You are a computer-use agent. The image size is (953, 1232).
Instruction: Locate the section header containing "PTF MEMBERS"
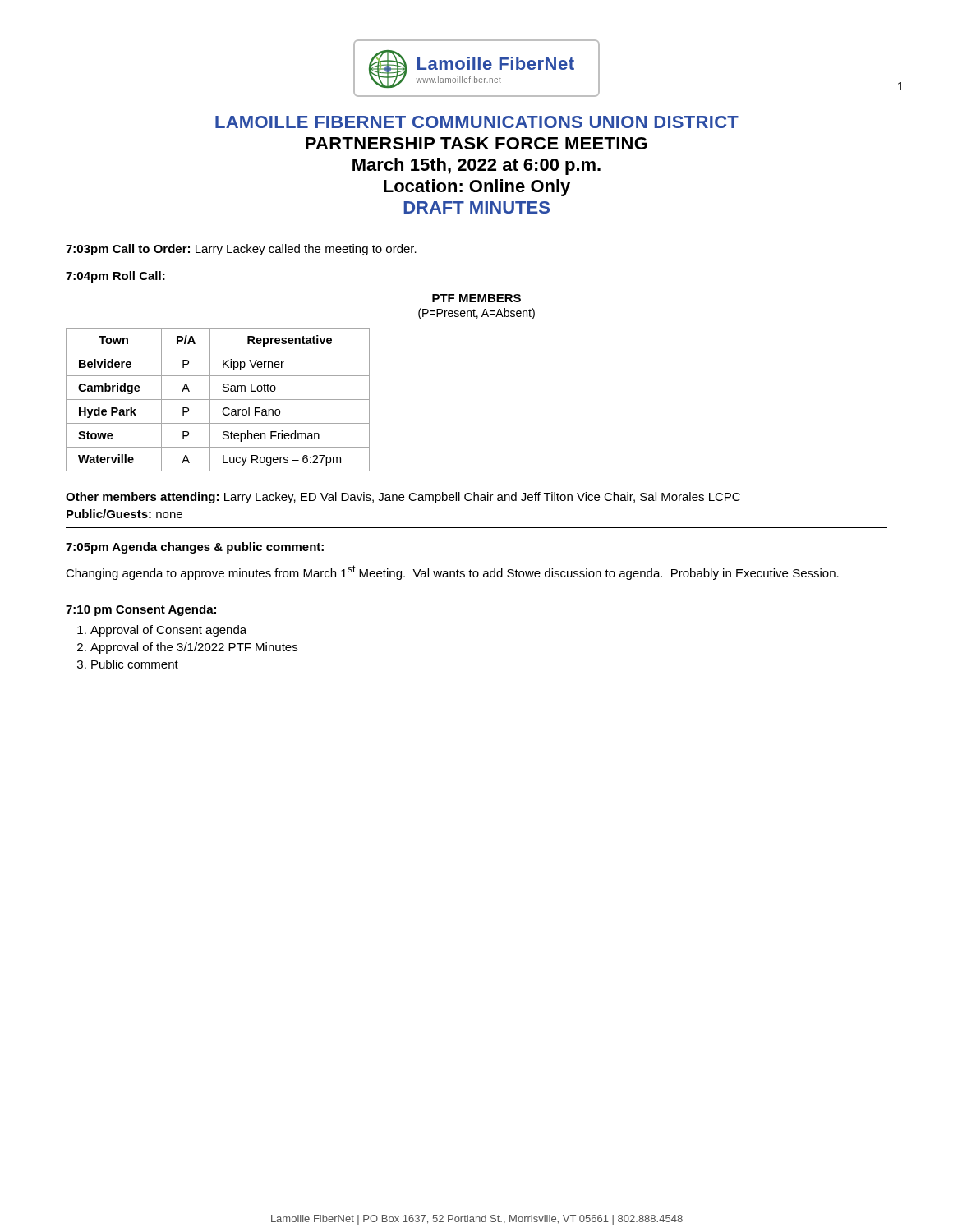point(476,298)
